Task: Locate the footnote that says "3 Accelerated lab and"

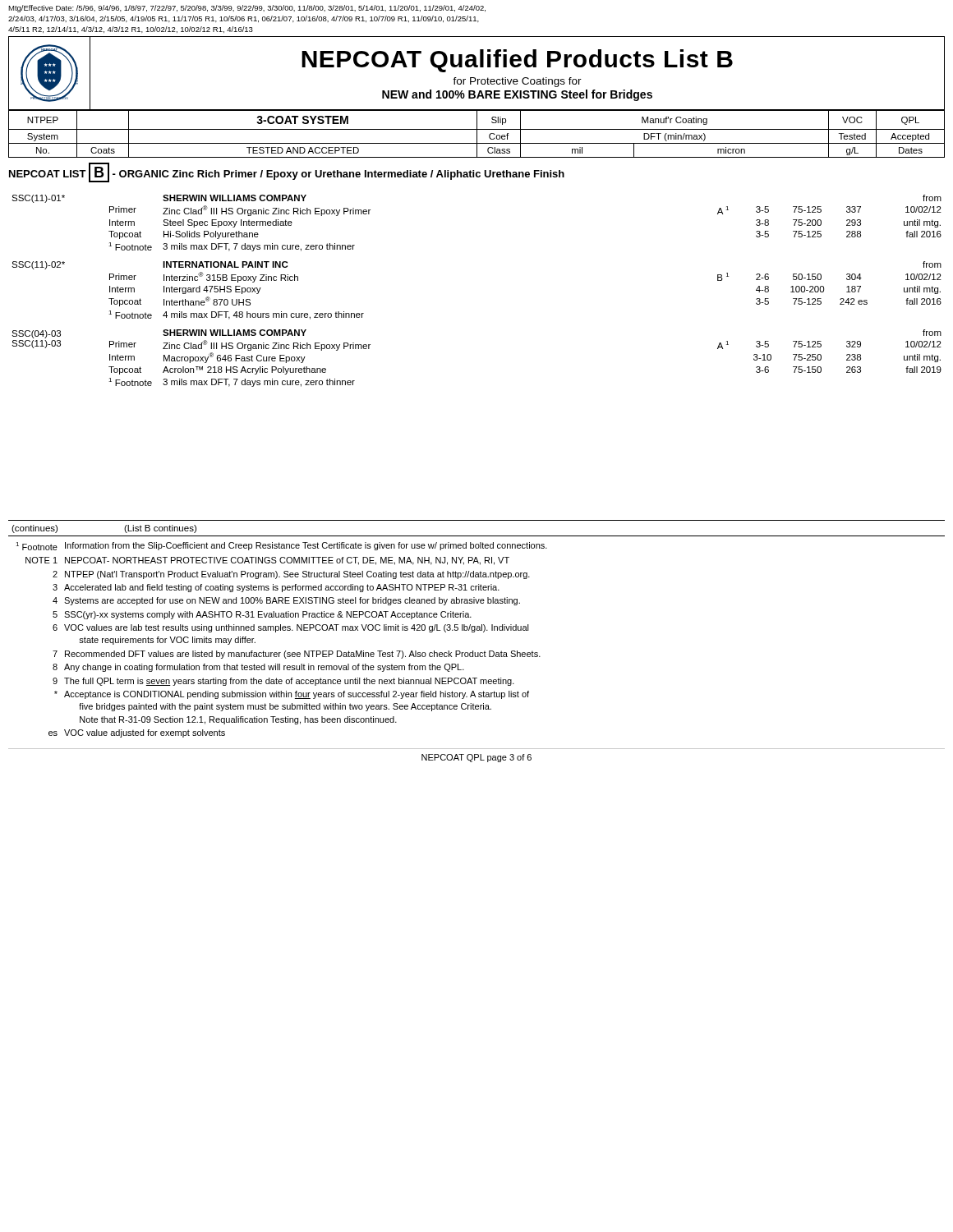Action: click(254, 588)
